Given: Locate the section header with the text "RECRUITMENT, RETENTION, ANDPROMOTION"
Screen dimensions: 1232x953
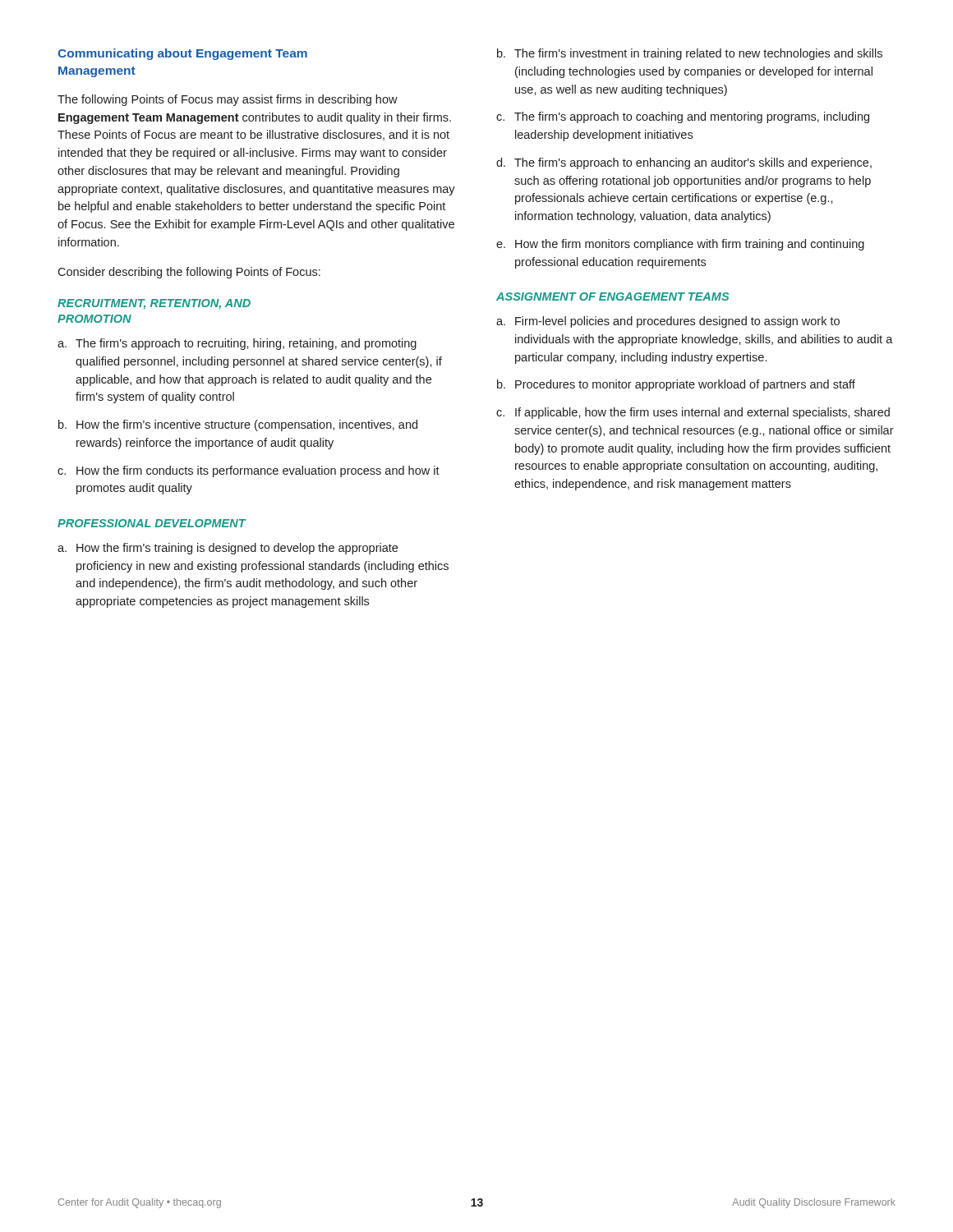Looking at the screenshot, I should tap(154, 311).
